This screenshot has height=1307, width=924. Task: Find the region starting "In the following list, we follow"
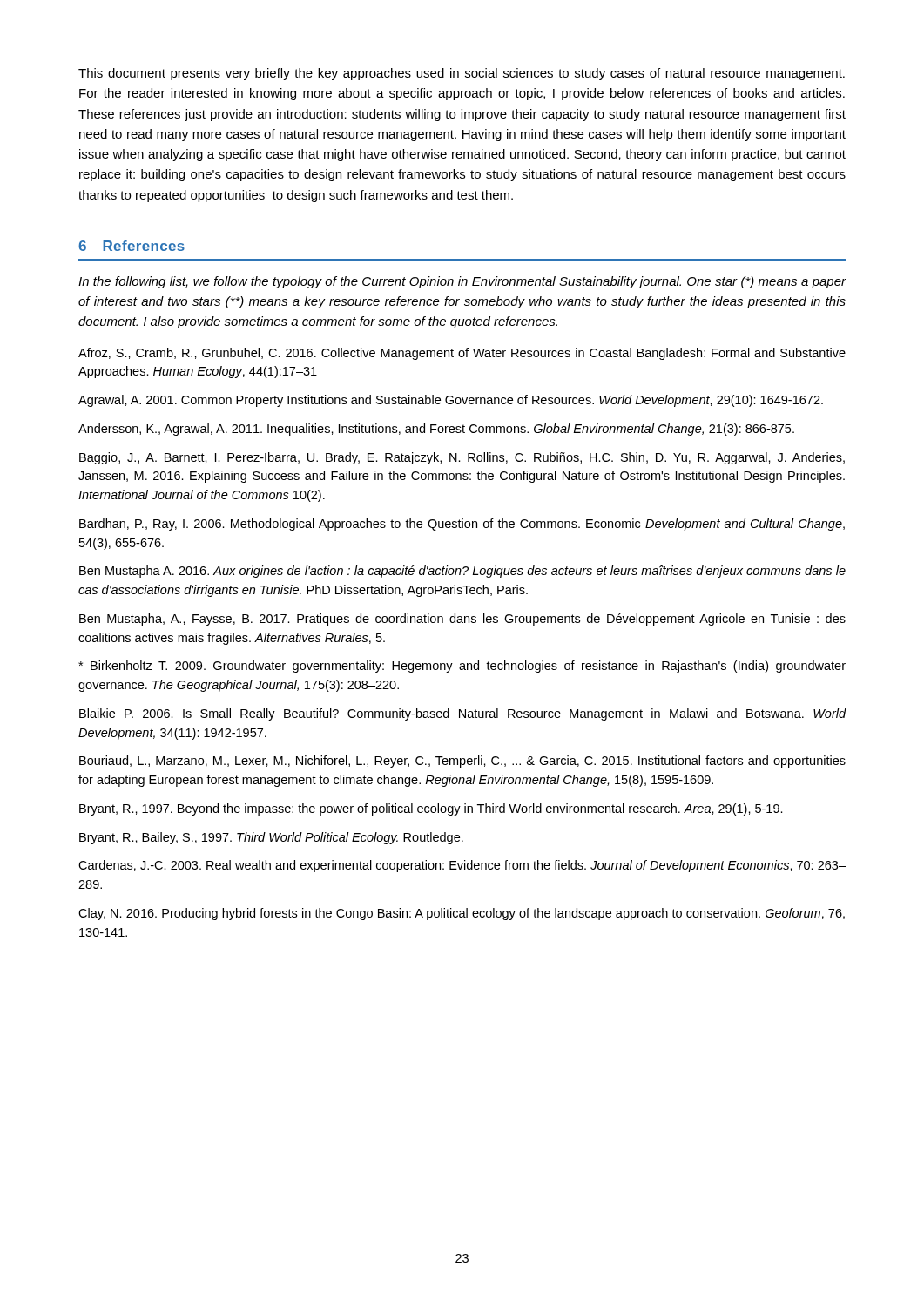(462, 301)
